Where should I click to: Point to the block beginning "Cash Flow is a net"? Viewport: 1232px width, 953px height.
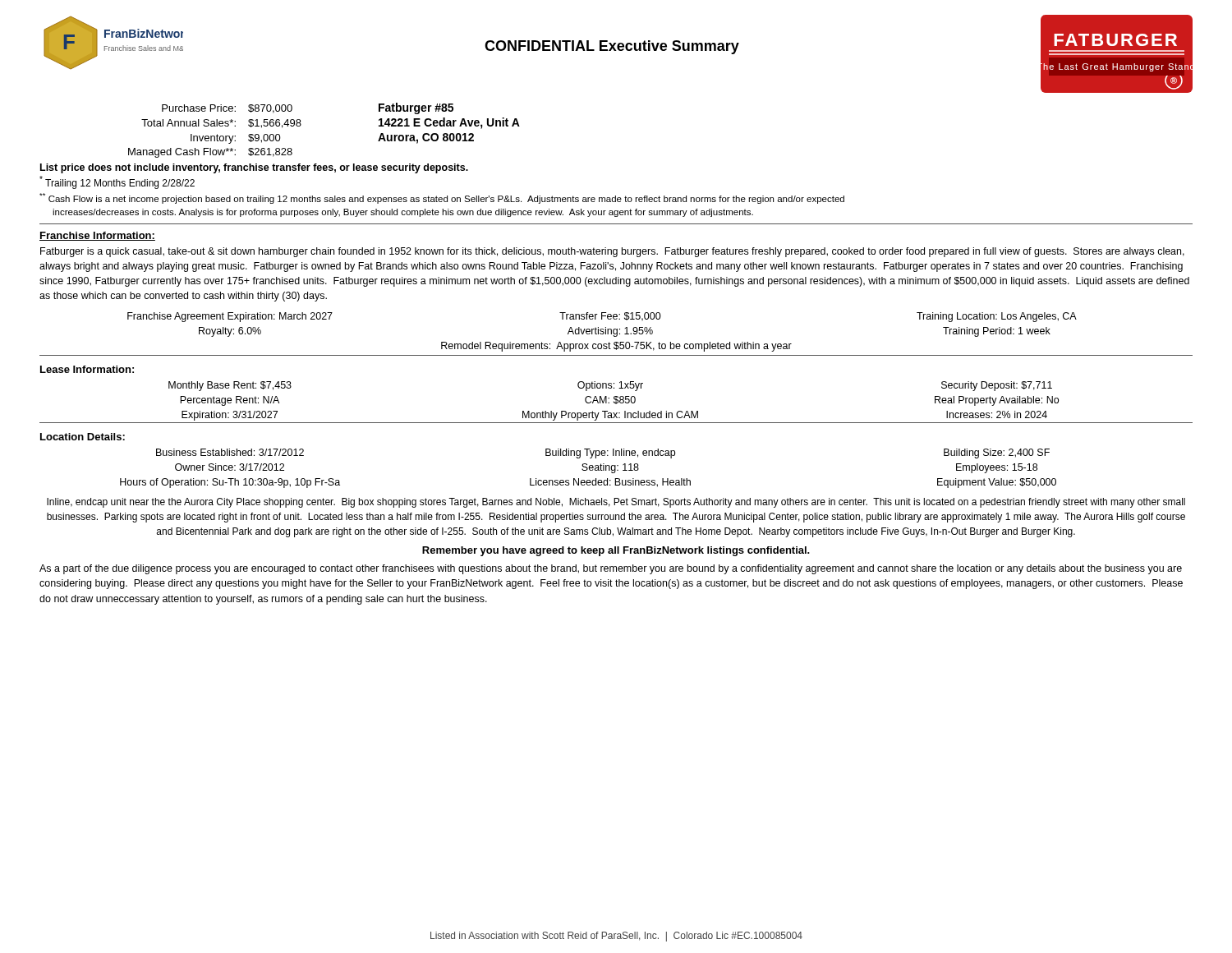[x=442, y=204]
